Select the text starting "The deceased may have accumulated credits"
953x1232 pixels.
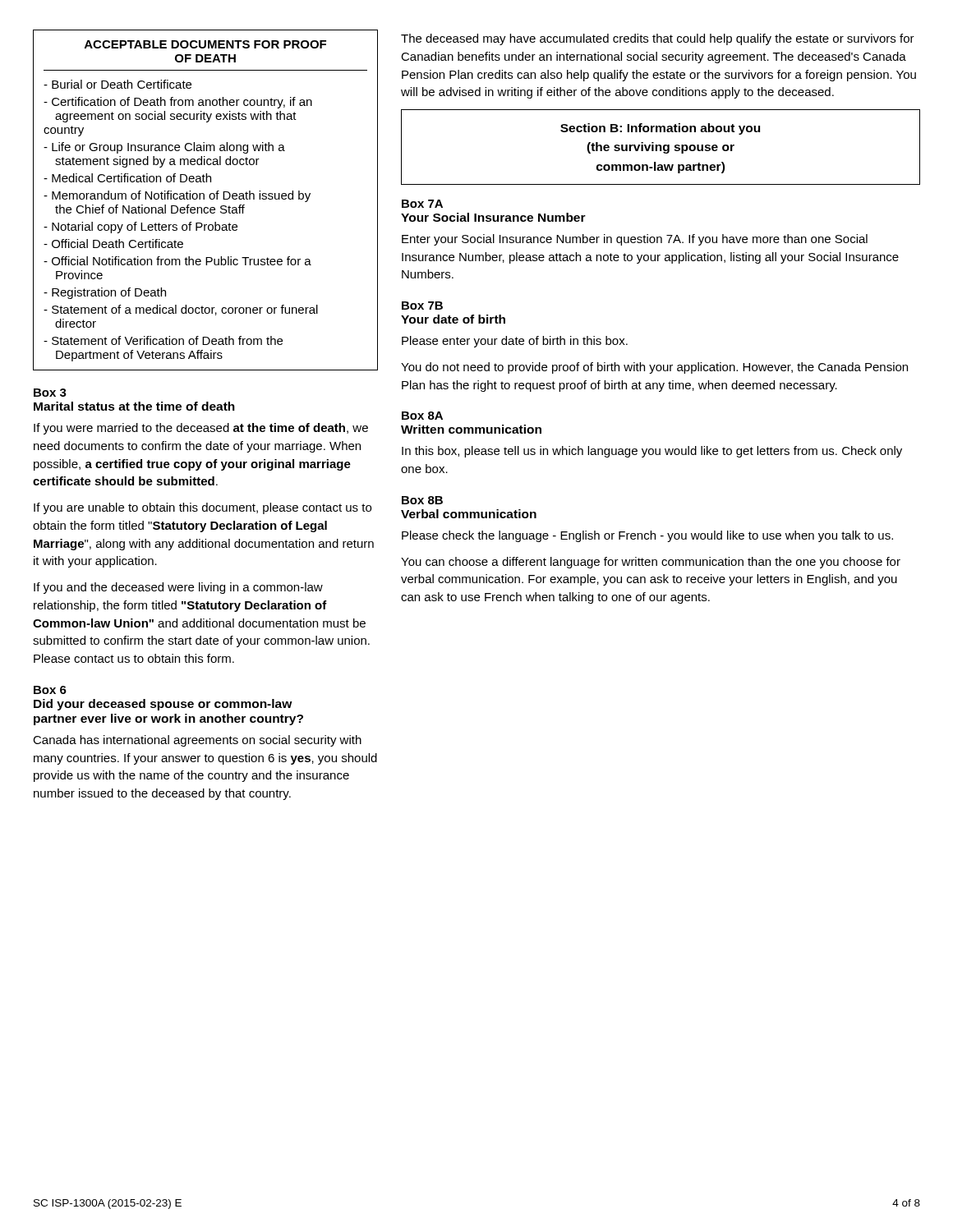click(659, 65)
